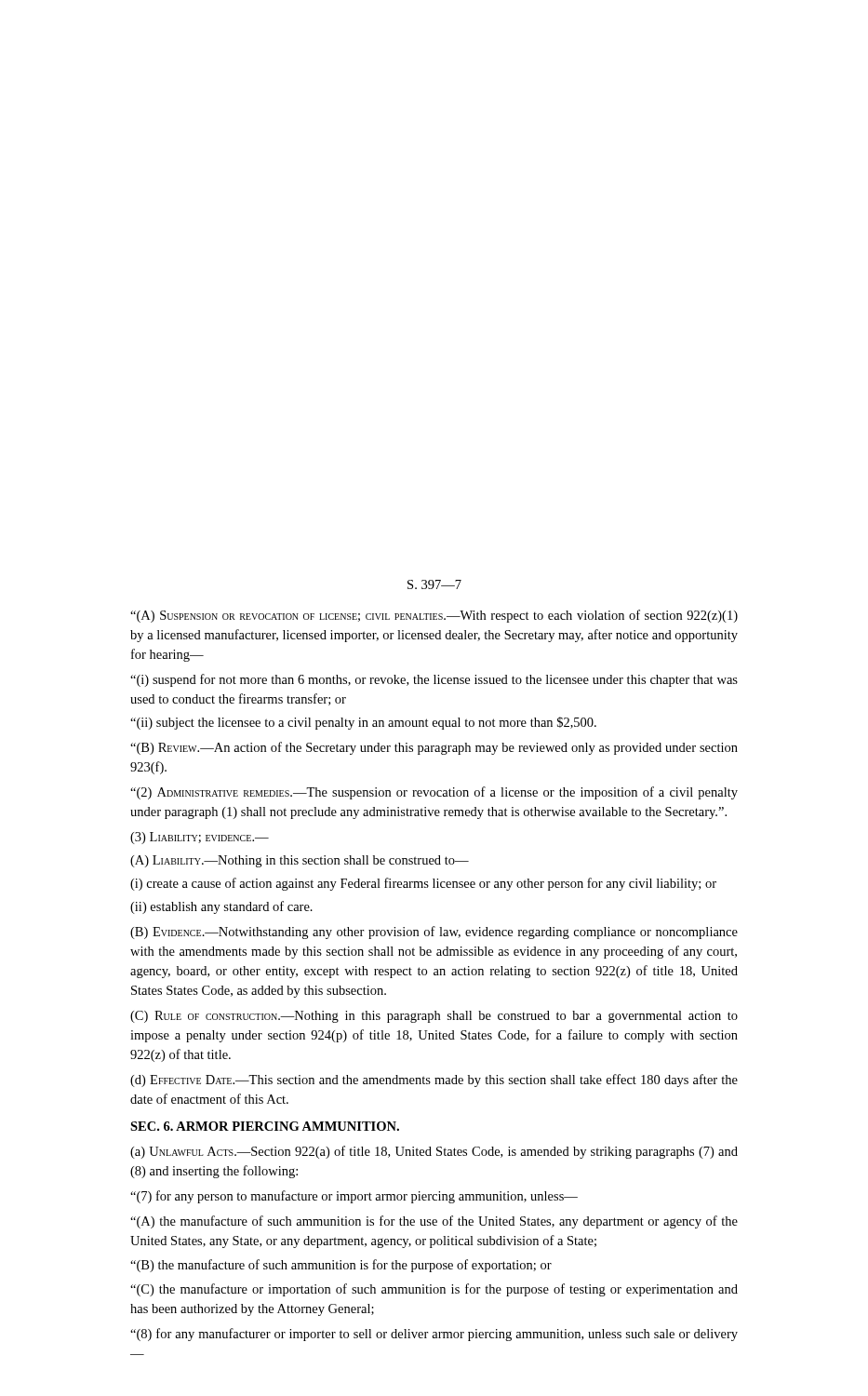The image size is (868, 1396).
Task: Locate the block of text that opens with "“(B) the manufacture of"
Action: tap(434, 1266)
